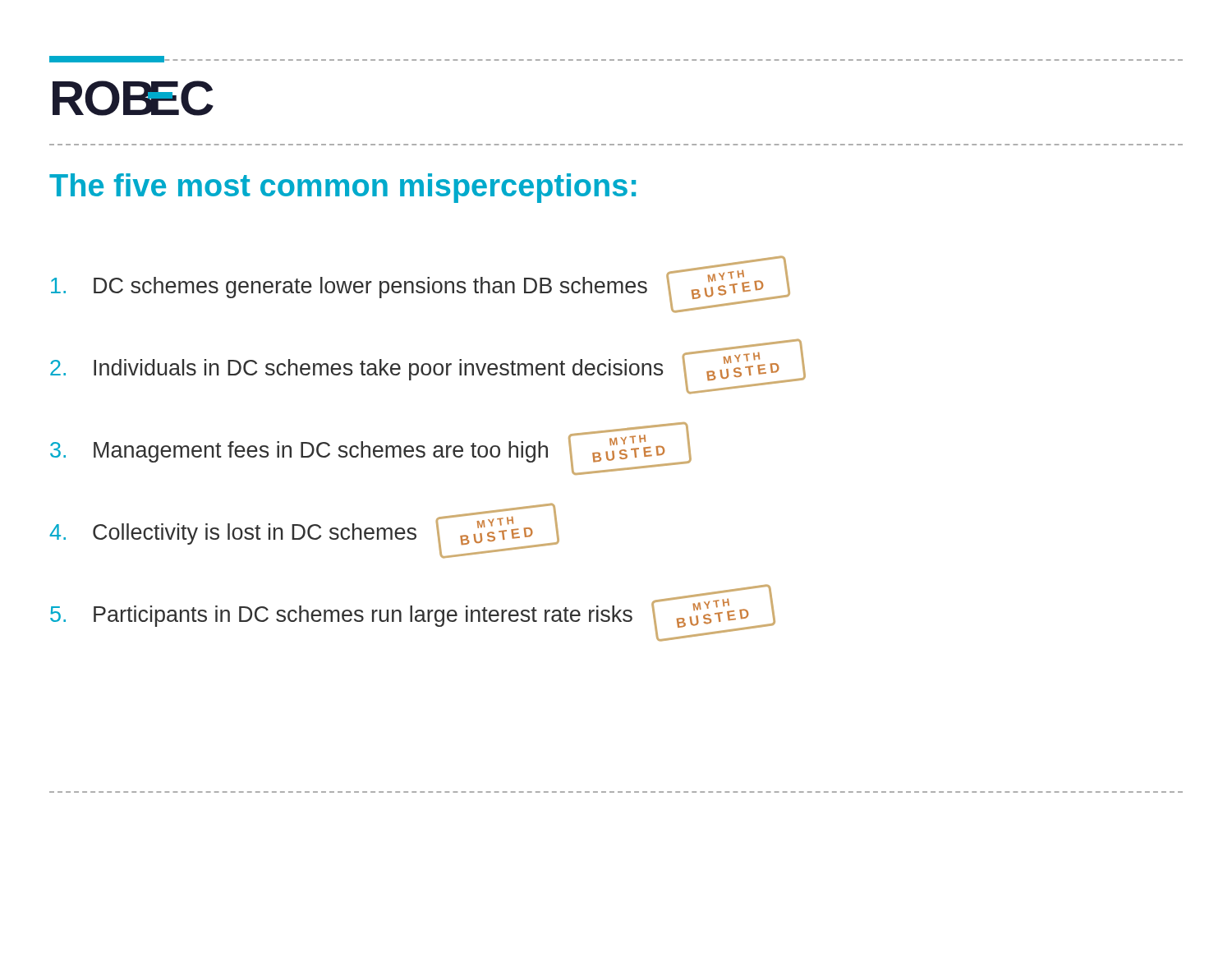This screenshot has height=953, width=1232.
Task: Navigate to the element starting "4. Collectivity is lost in"
Action: point(305,532)
